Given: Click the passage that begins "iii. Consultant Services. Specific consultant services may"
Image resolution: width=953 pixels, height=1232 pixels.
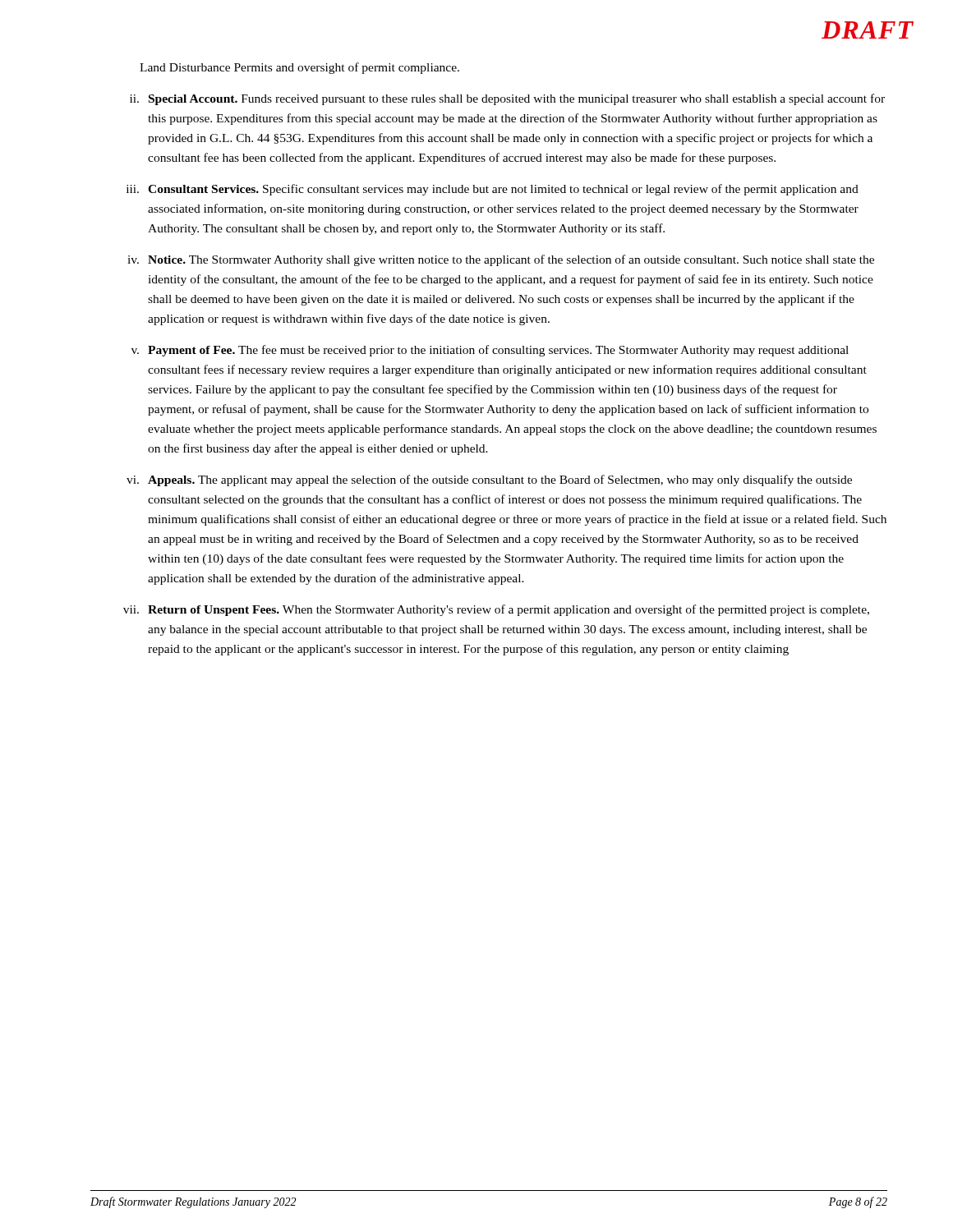Looking at the screenshot, I should [x=489, y=209].
